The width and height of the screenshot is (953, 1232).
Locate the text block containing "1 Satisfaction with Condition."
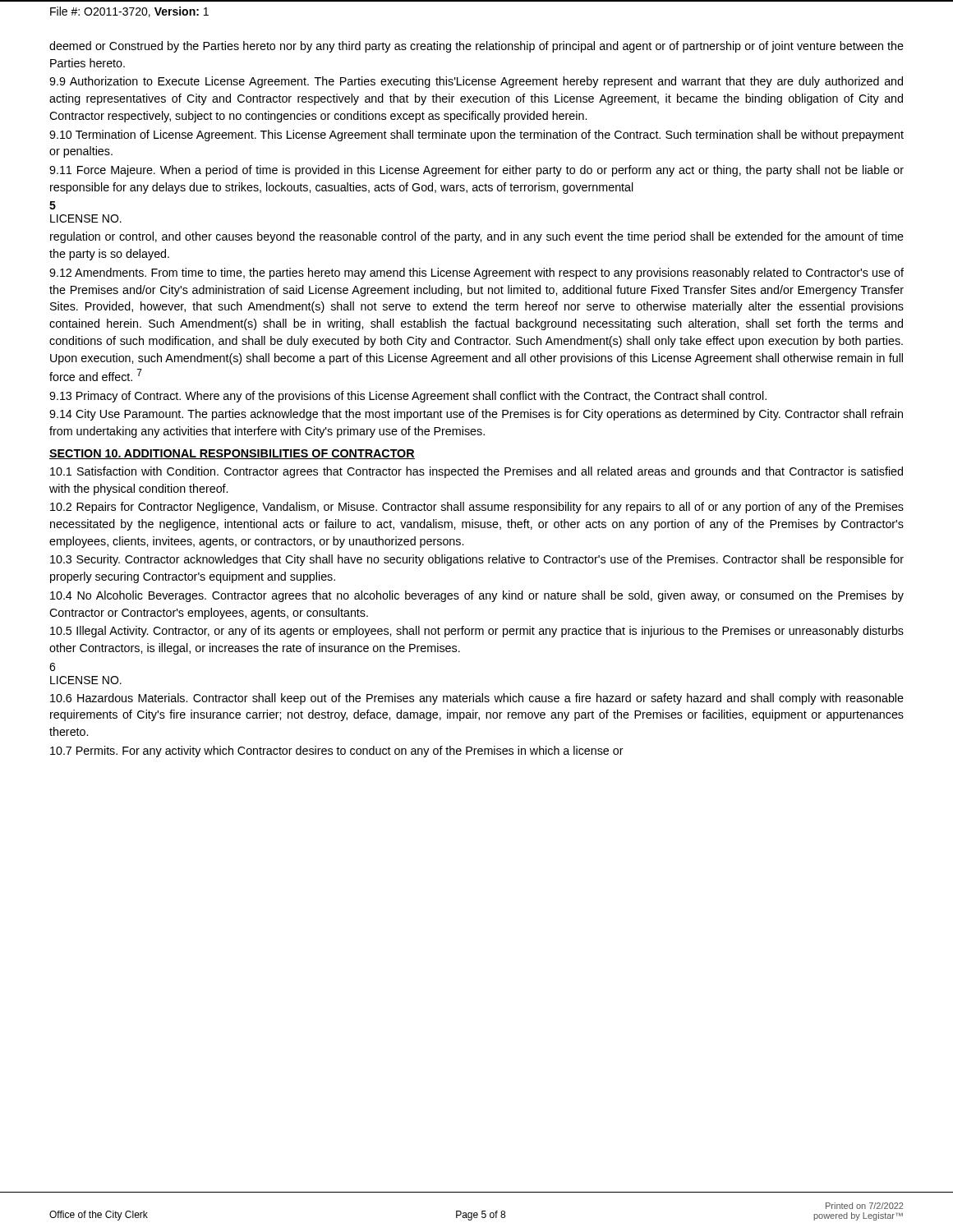(476, 480)
